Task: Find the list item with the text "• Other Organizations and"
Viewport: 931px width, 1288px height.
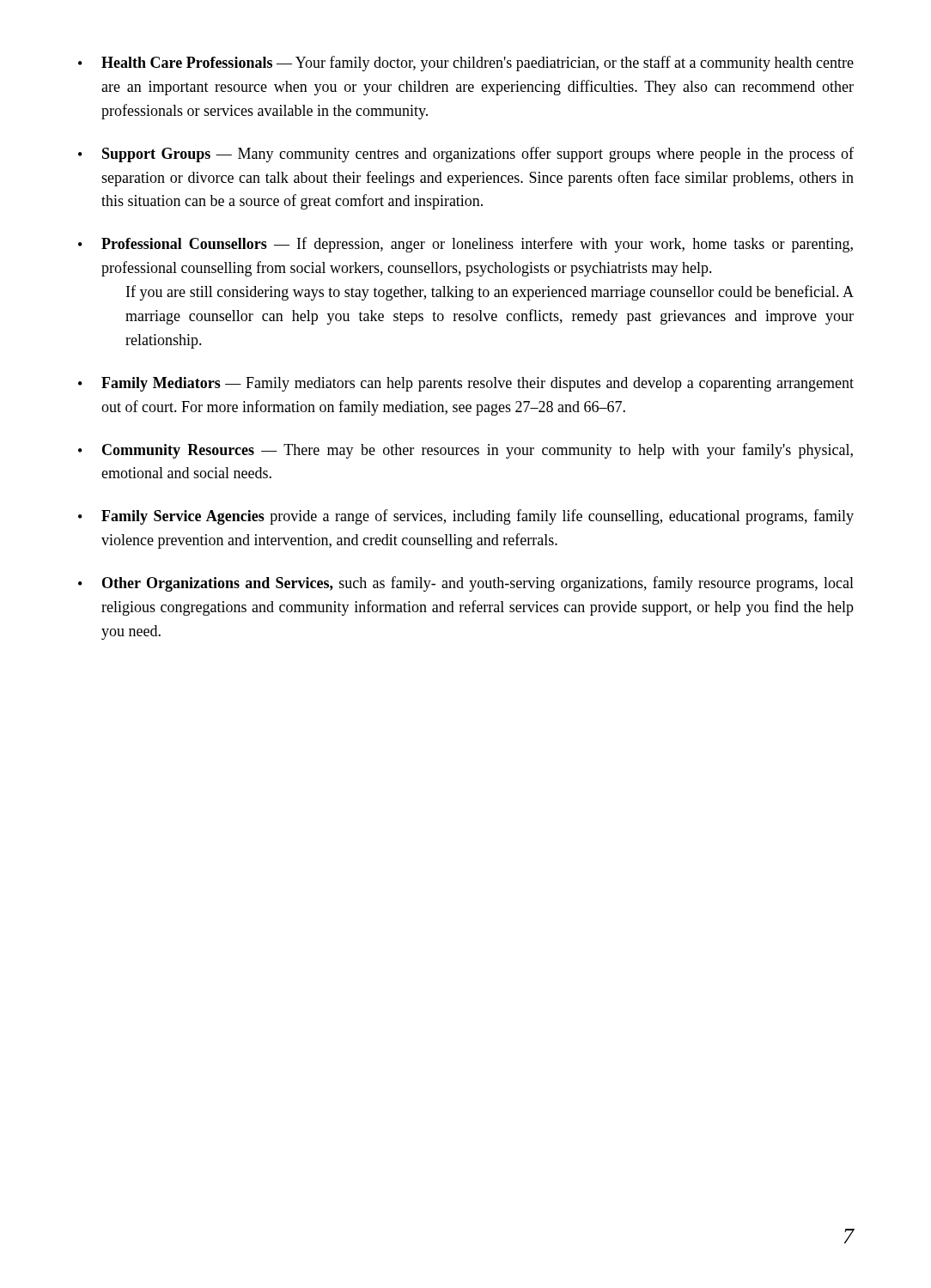Action: point(466,608)
